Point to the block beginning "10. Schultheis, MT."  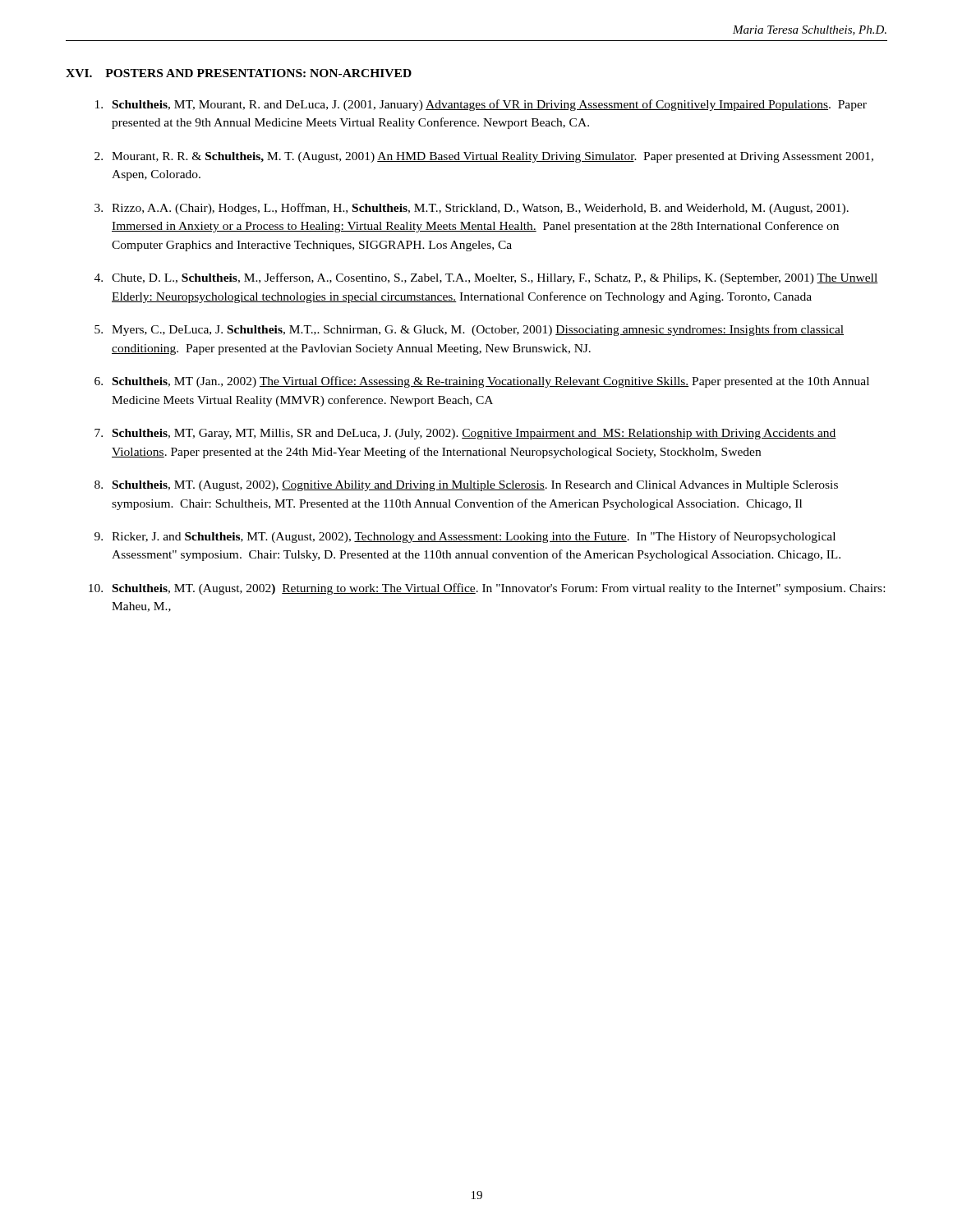(476, 597)
